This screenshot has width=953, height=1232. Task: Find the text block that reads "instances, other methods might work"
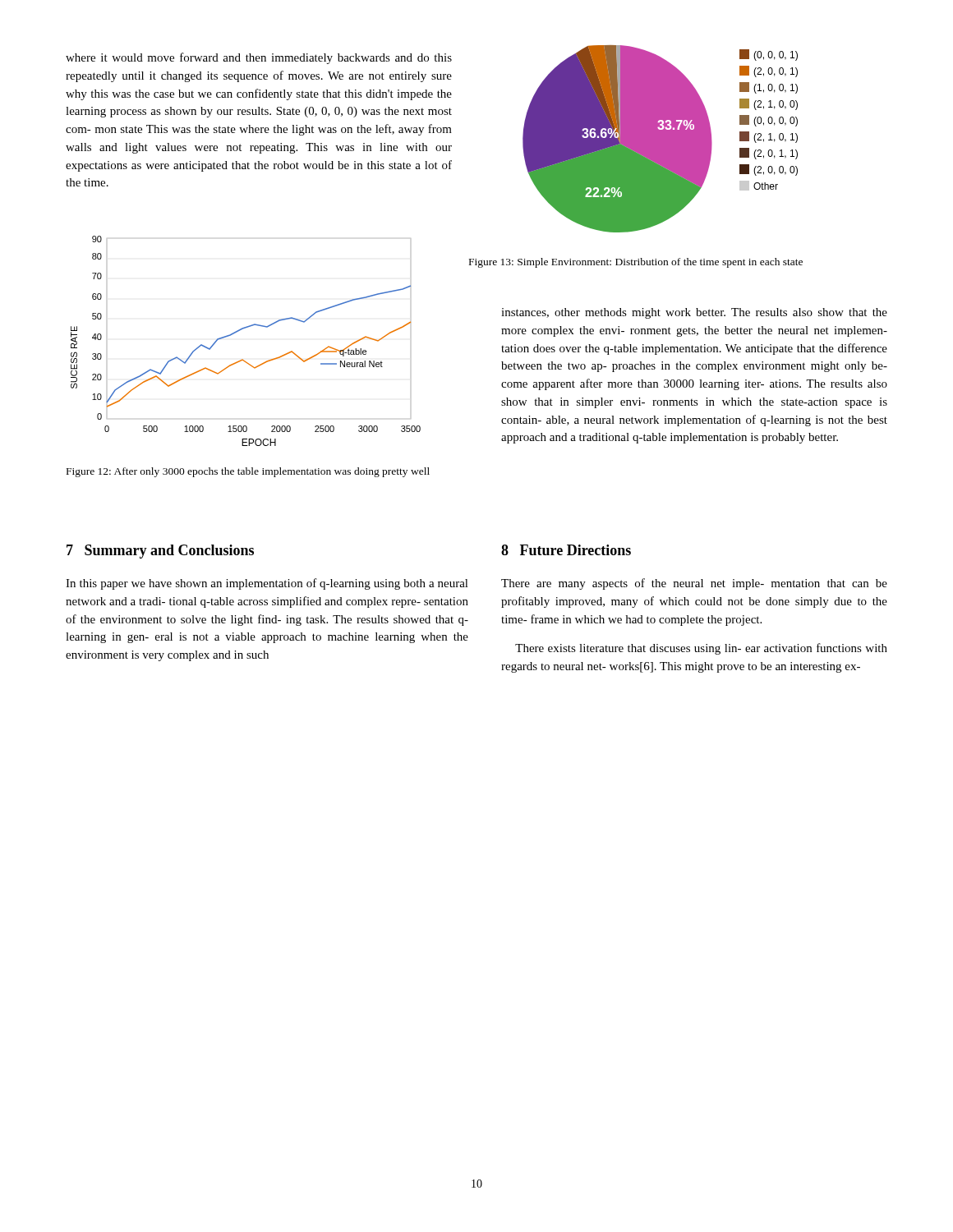pyautogui.click(x=694, y=375)
